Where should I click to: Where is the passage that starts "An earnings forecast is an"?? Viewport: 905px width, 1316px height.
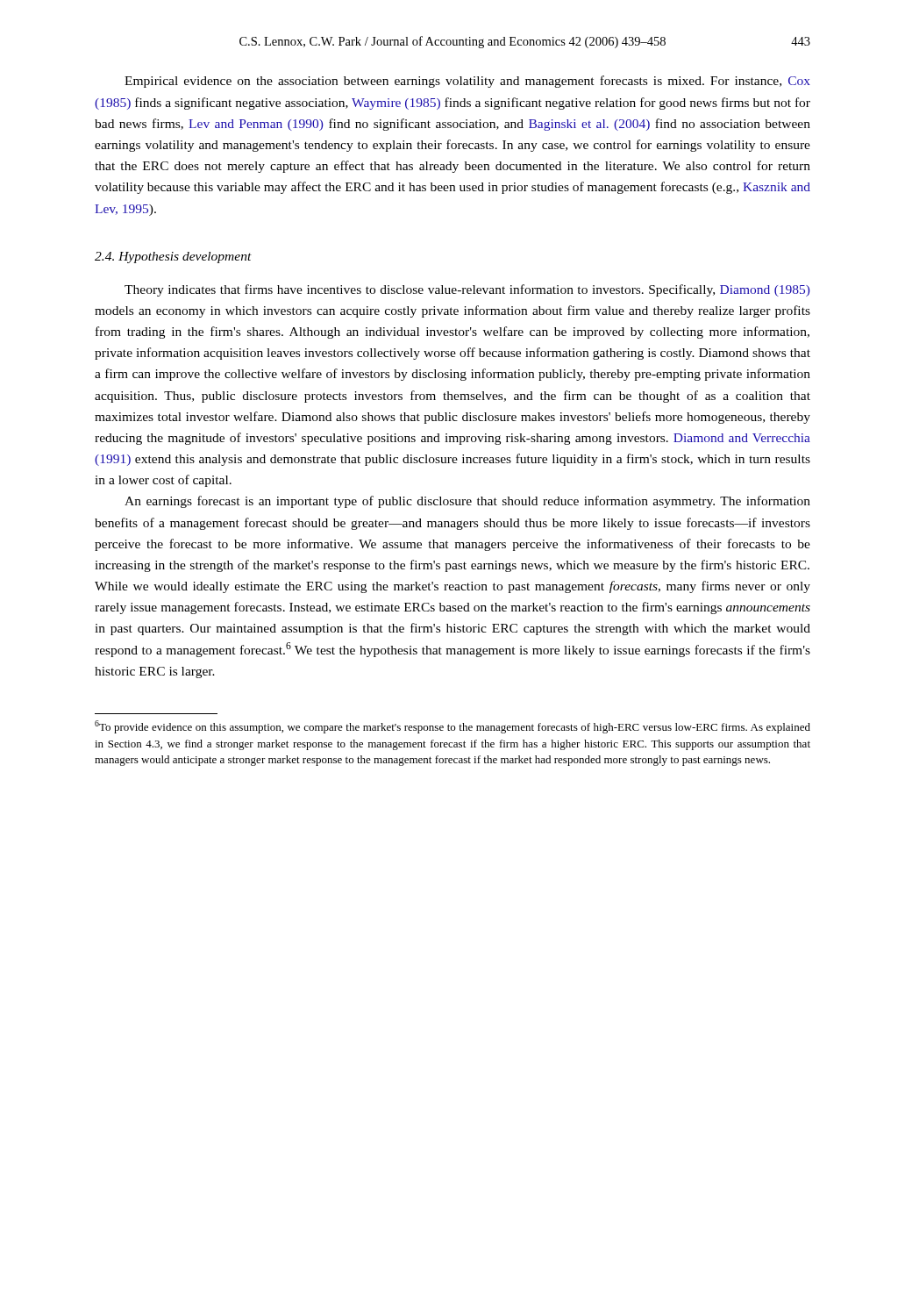[x=452, y=586]
